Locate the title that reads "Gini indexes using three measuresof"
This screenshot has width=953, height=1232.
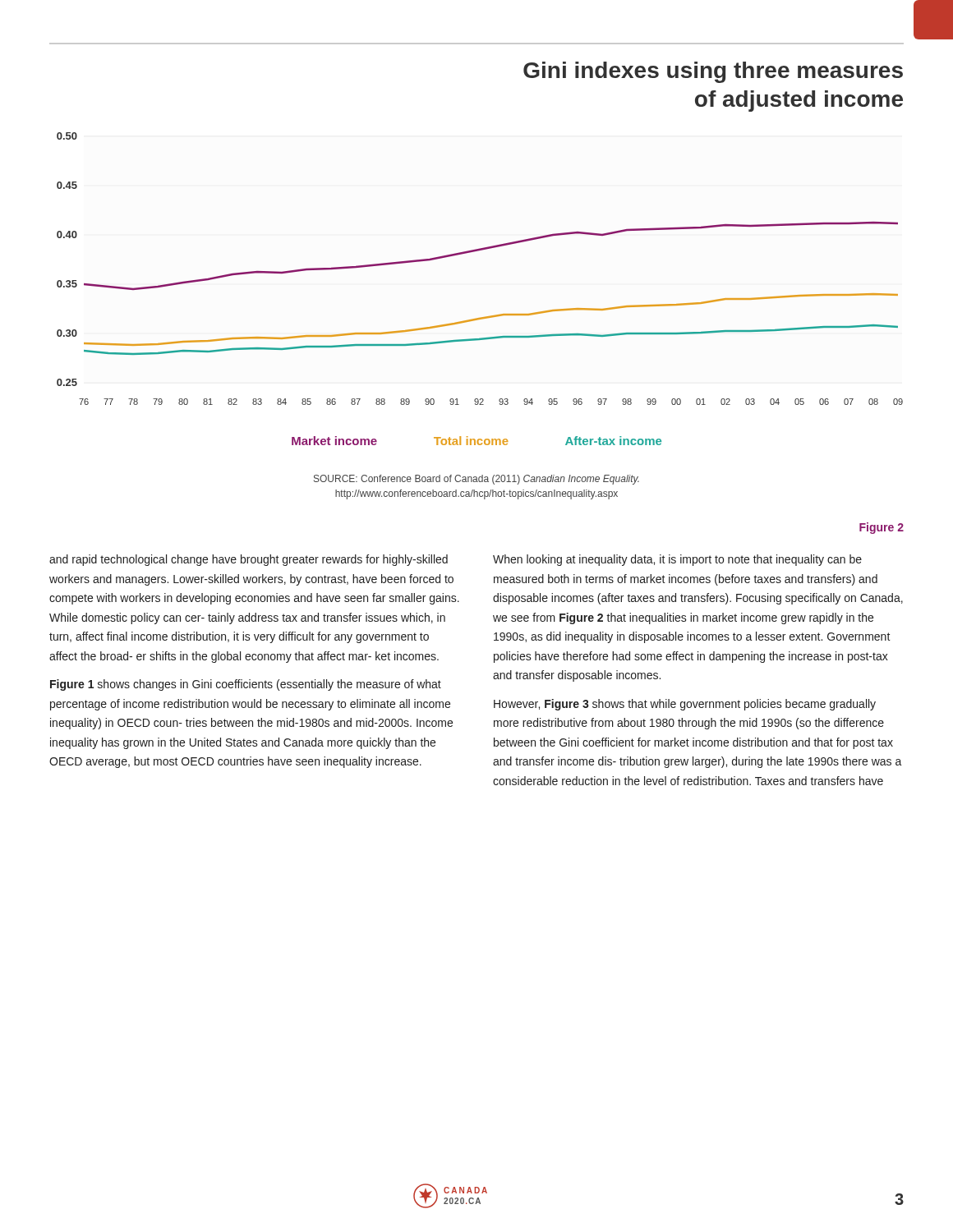click(x=713, y=85)
